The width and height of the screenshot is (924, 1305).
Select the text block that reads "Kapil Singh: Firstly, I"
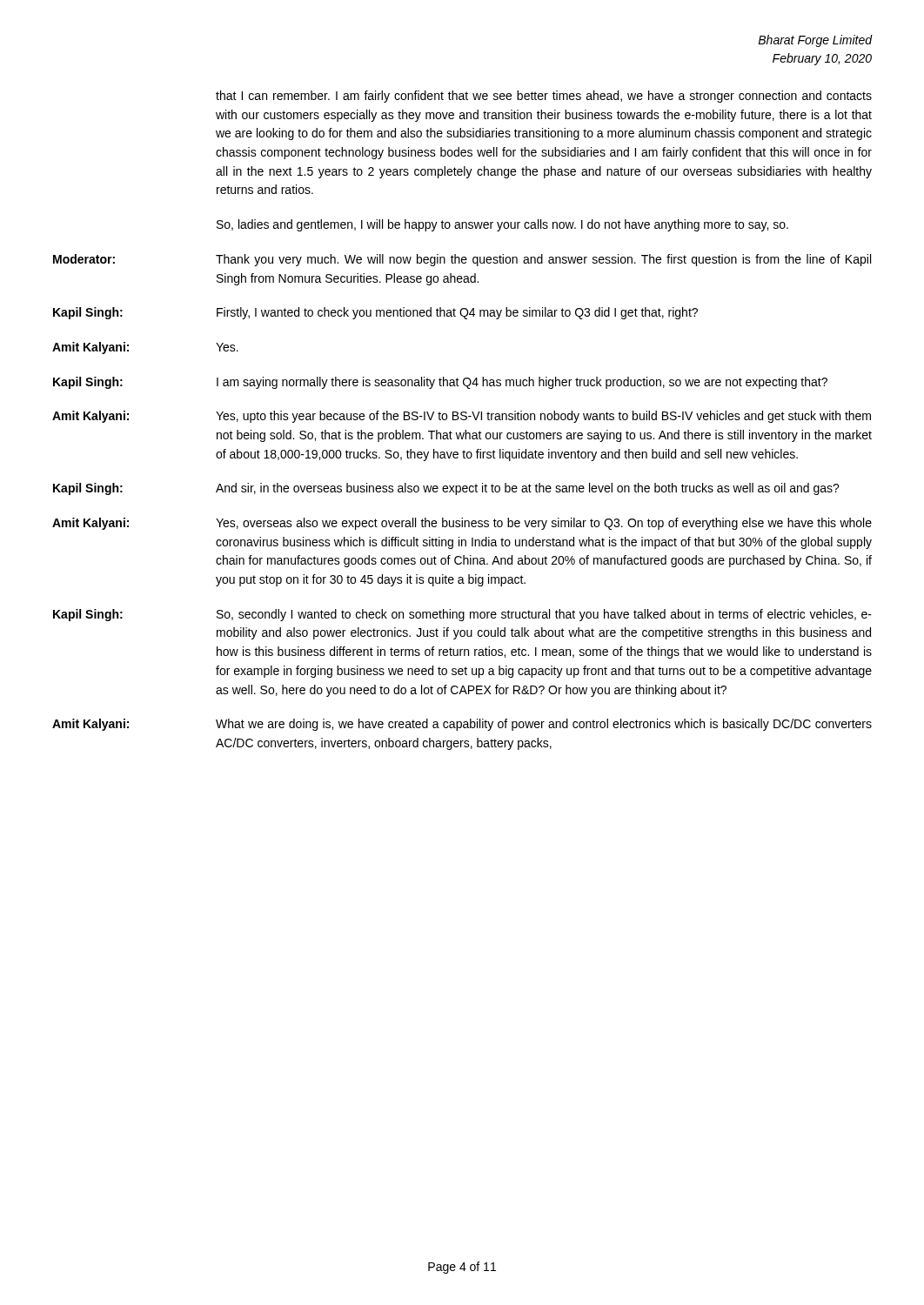pos(462,313)
